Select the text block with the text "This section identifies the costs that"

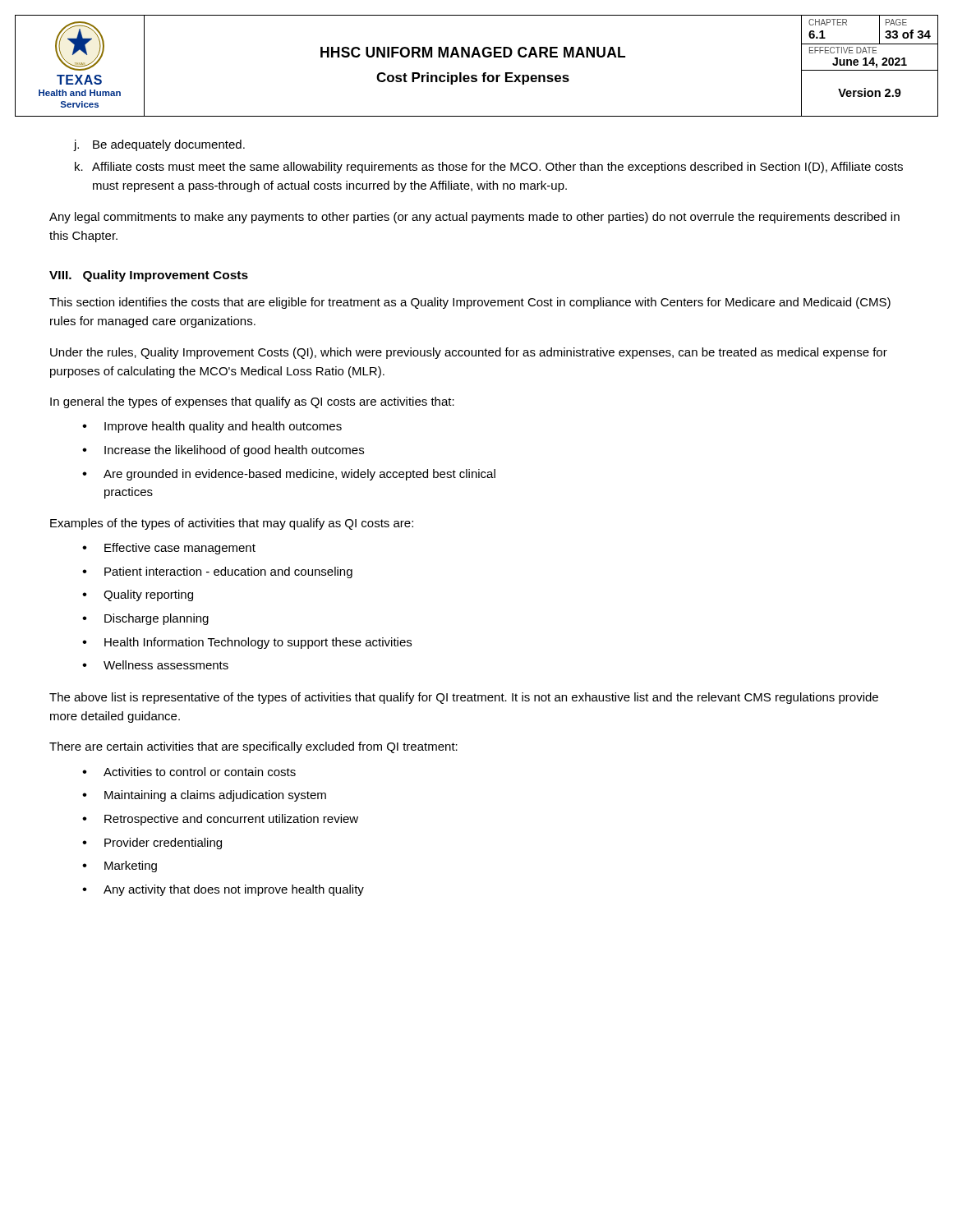point(470,312)
